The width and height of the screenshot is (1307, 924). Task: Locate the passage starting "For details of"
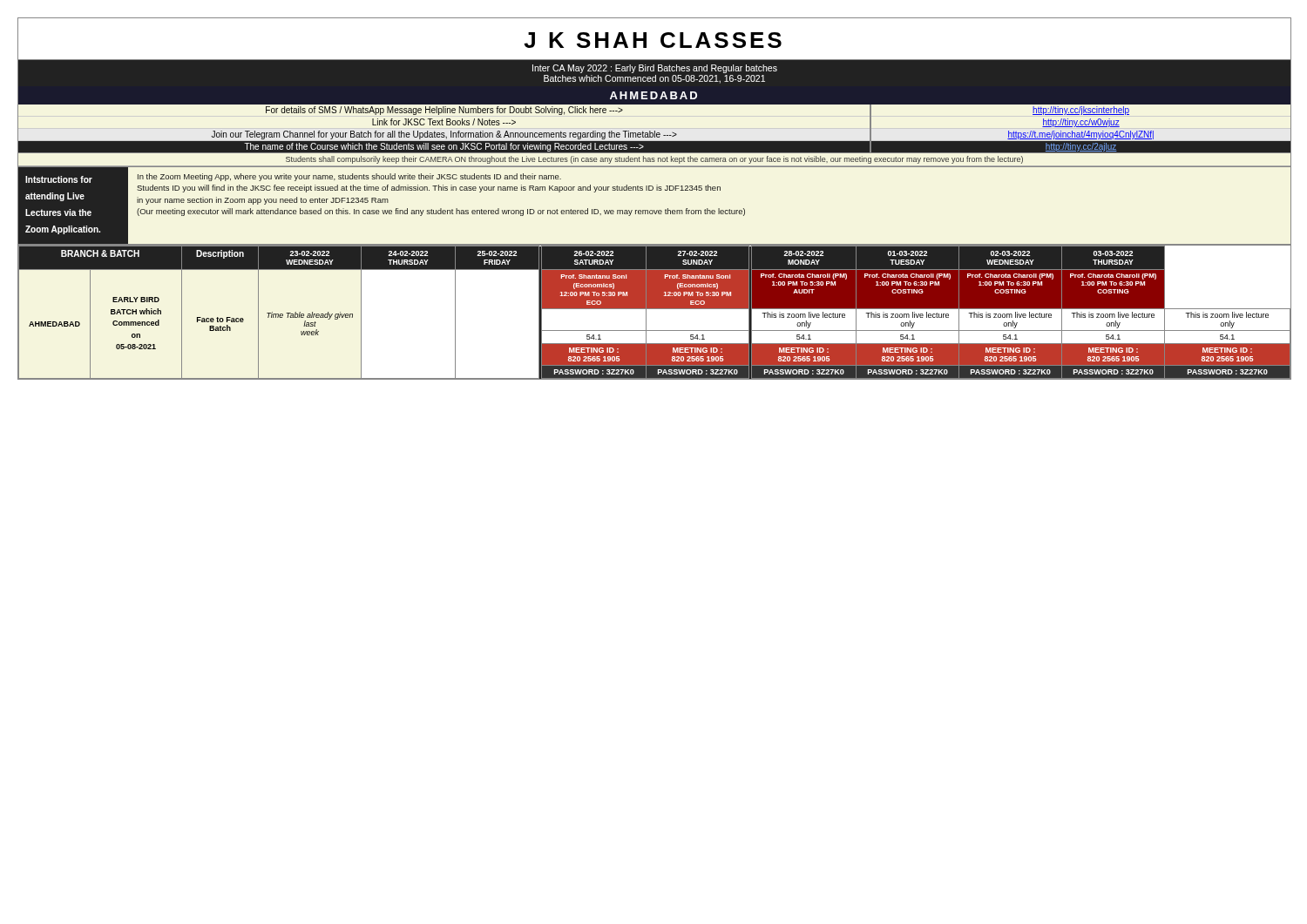pos(444,110)
